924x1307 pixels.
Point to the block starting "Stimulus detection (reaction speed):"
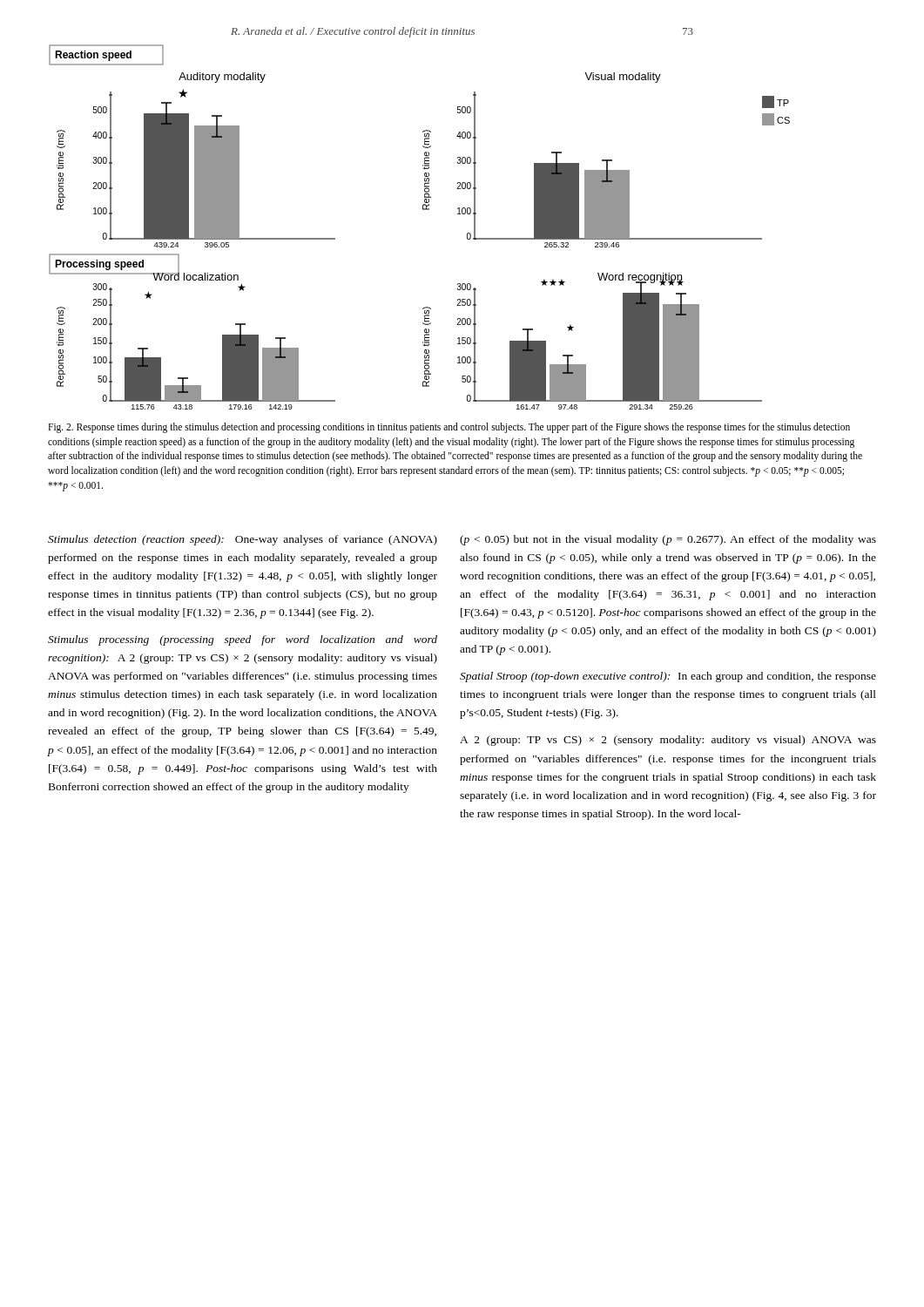[x=243, y=662]
